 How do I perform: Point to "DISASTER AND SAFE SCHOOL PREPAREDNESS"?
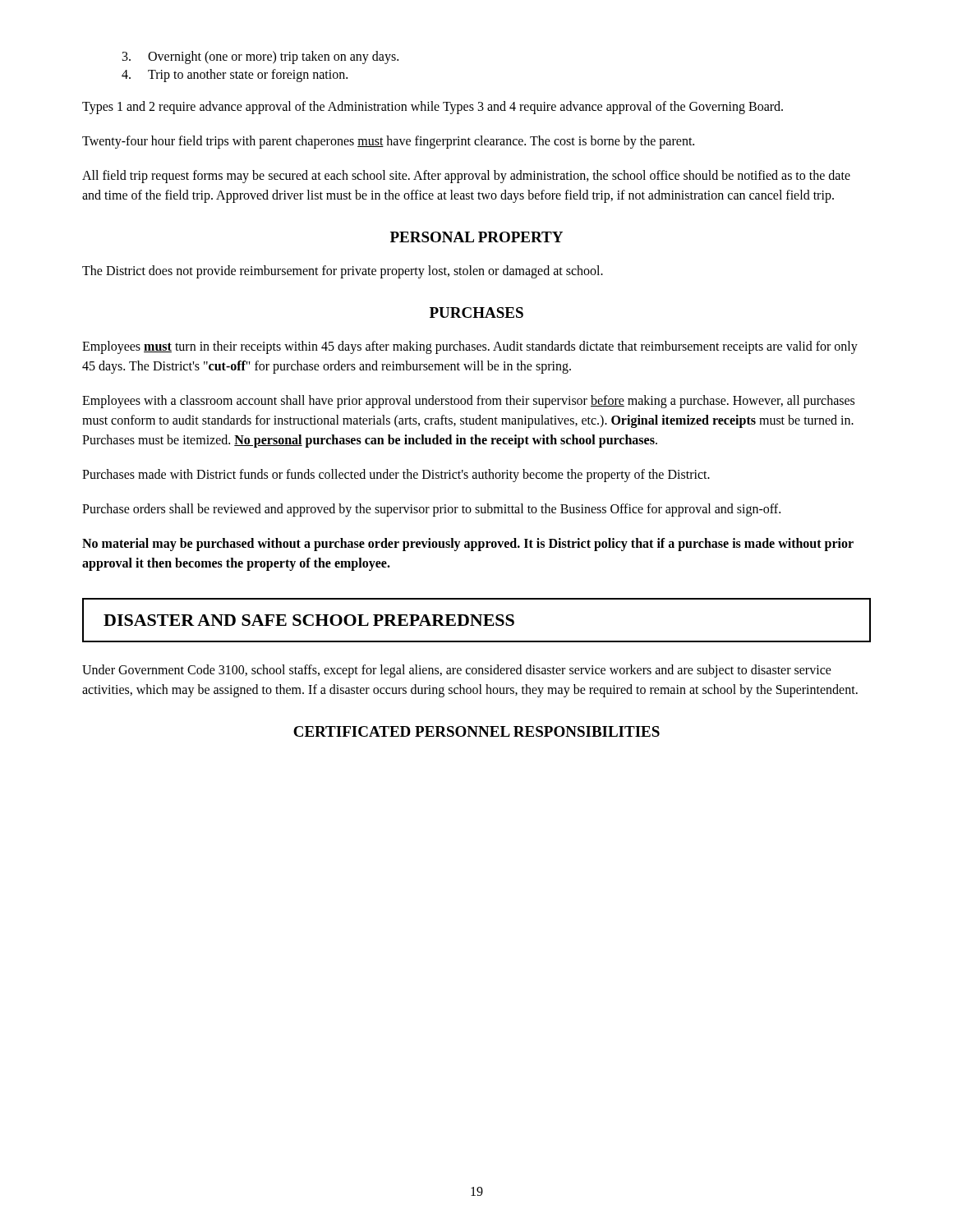[309, 620]
